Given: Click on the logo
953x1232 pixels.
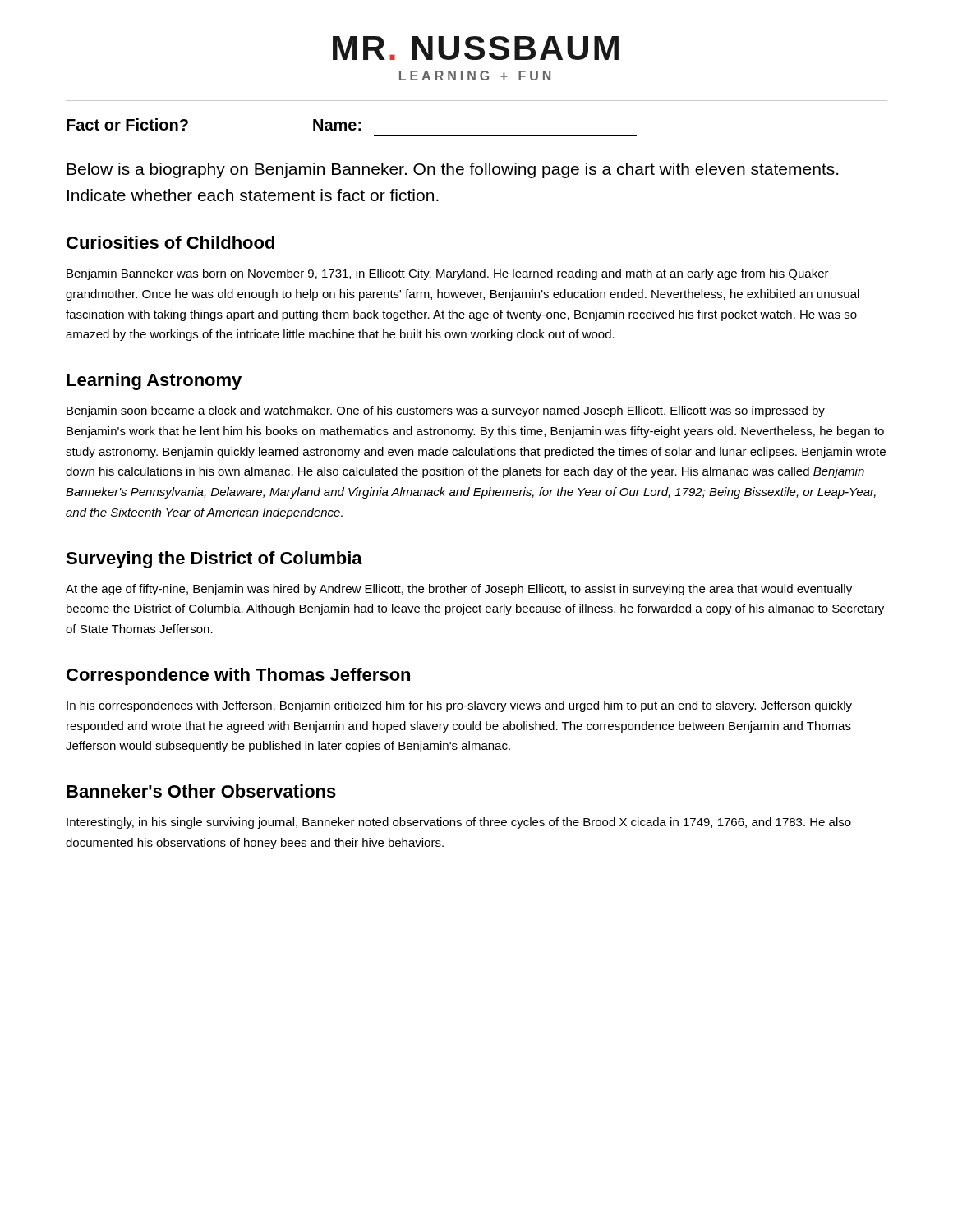Looking at the screenshot, I should pyautogui.click(x=476, y=46).
